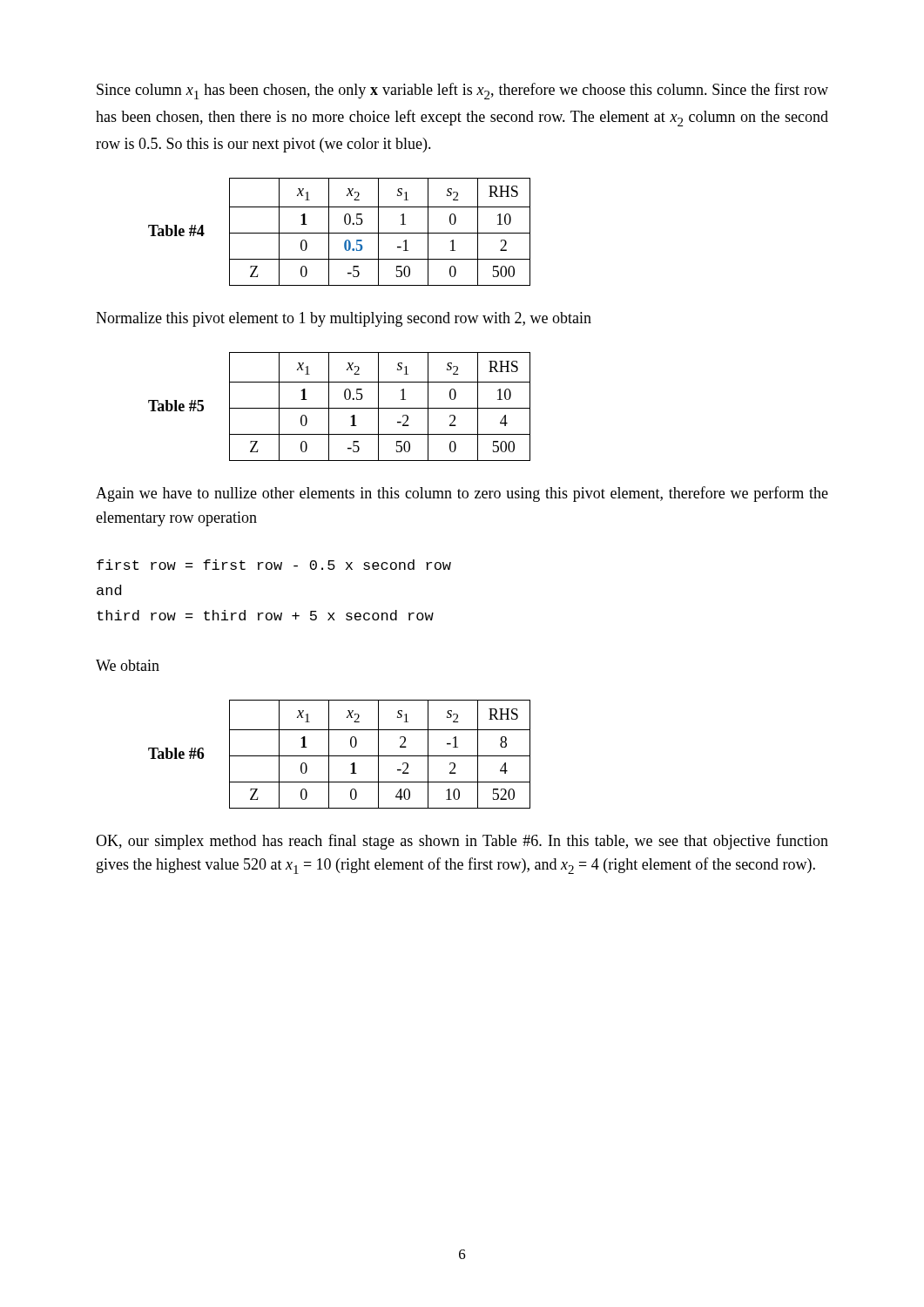Image resolution: width=924 pixels, height=1307 pixels.
Task: Click on the text block starting "first row = first row"
Action: (274, 565)
